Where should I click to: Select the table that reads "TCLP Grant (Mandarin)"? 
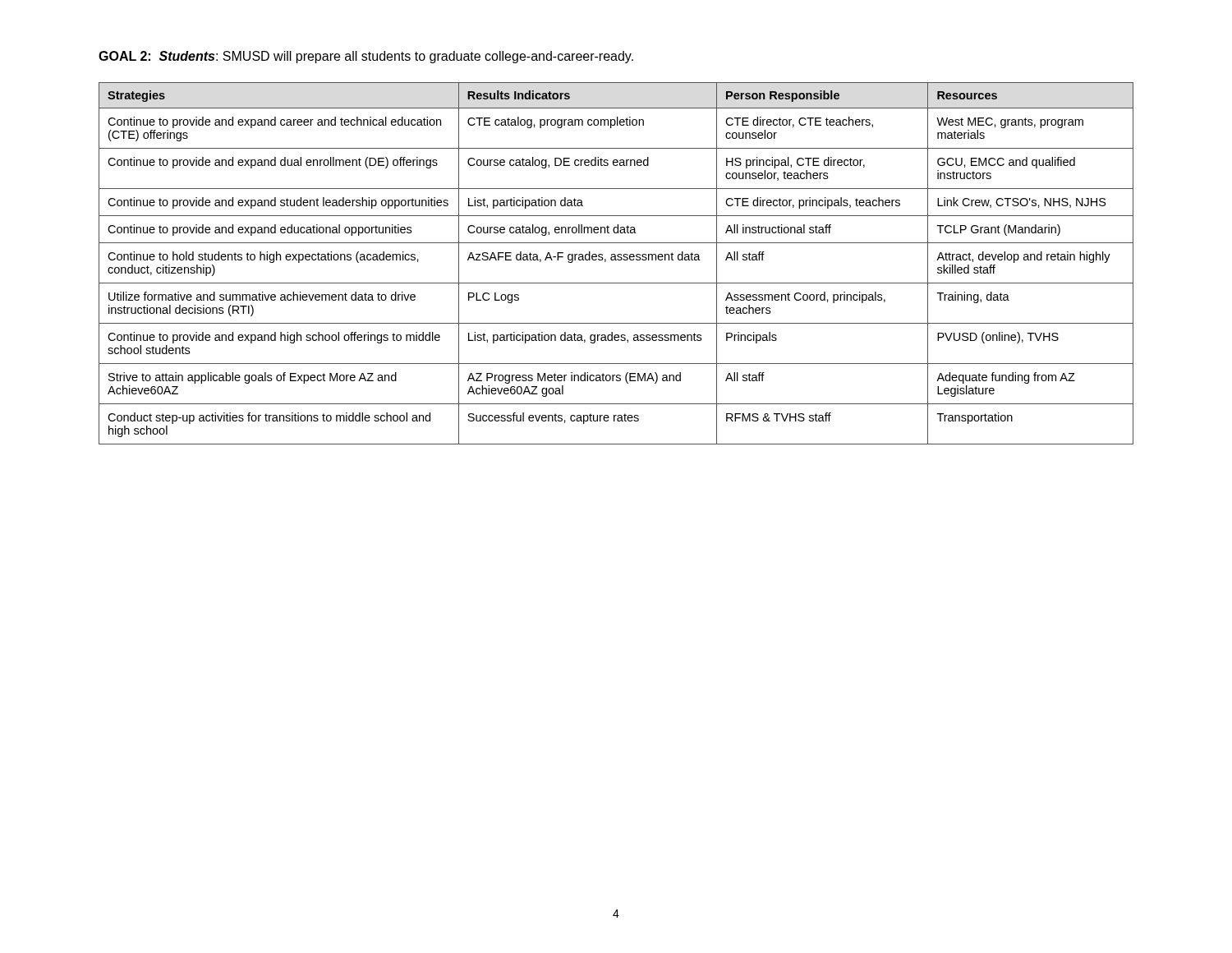pyautogui.click(x=616, y=263)
